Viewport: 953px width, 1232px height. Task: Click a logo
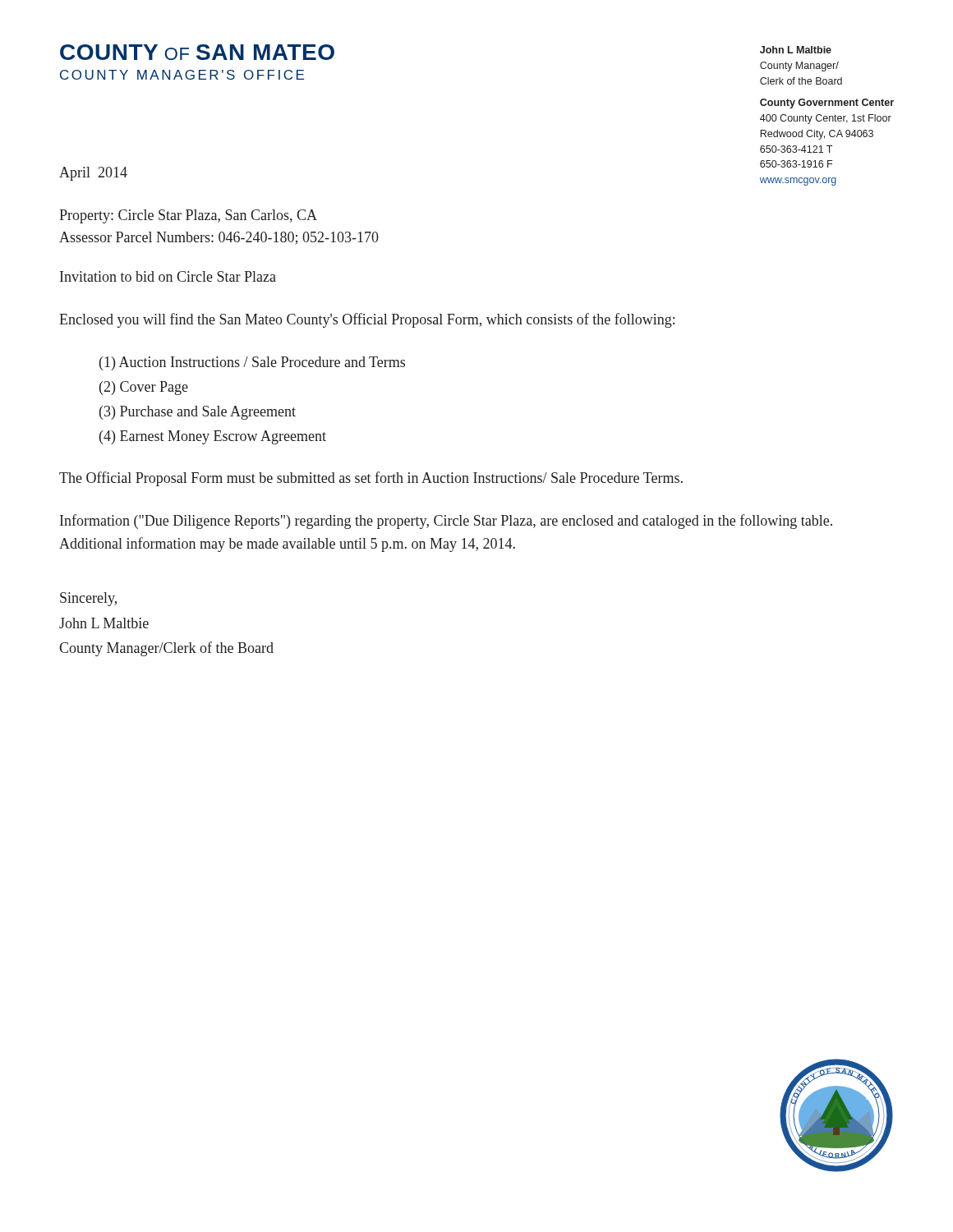point(836,1115)
